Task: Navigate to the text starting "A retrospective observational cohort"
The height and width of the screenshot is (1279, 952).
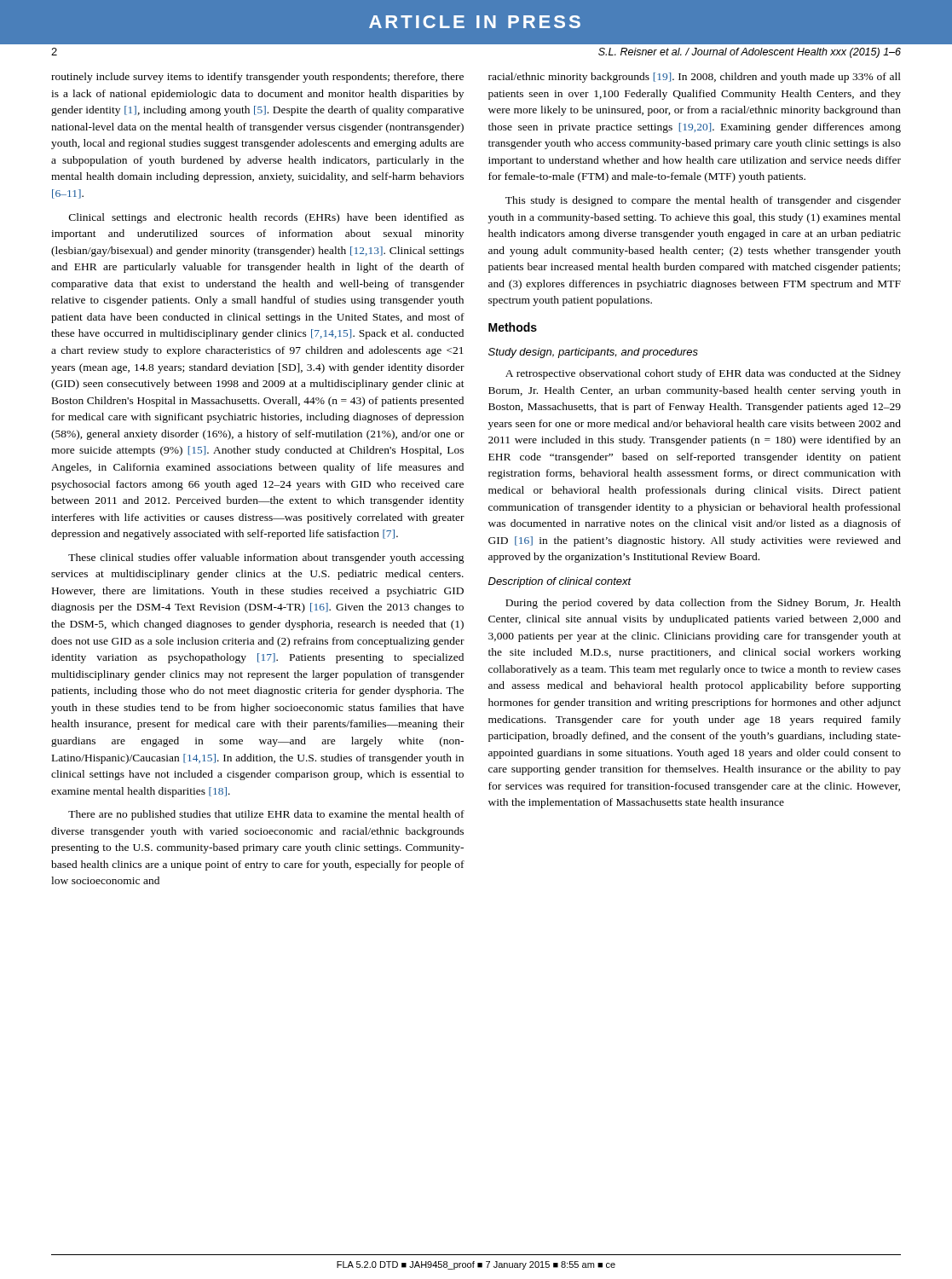Action: pyautogui.click(x=694, y=465)
